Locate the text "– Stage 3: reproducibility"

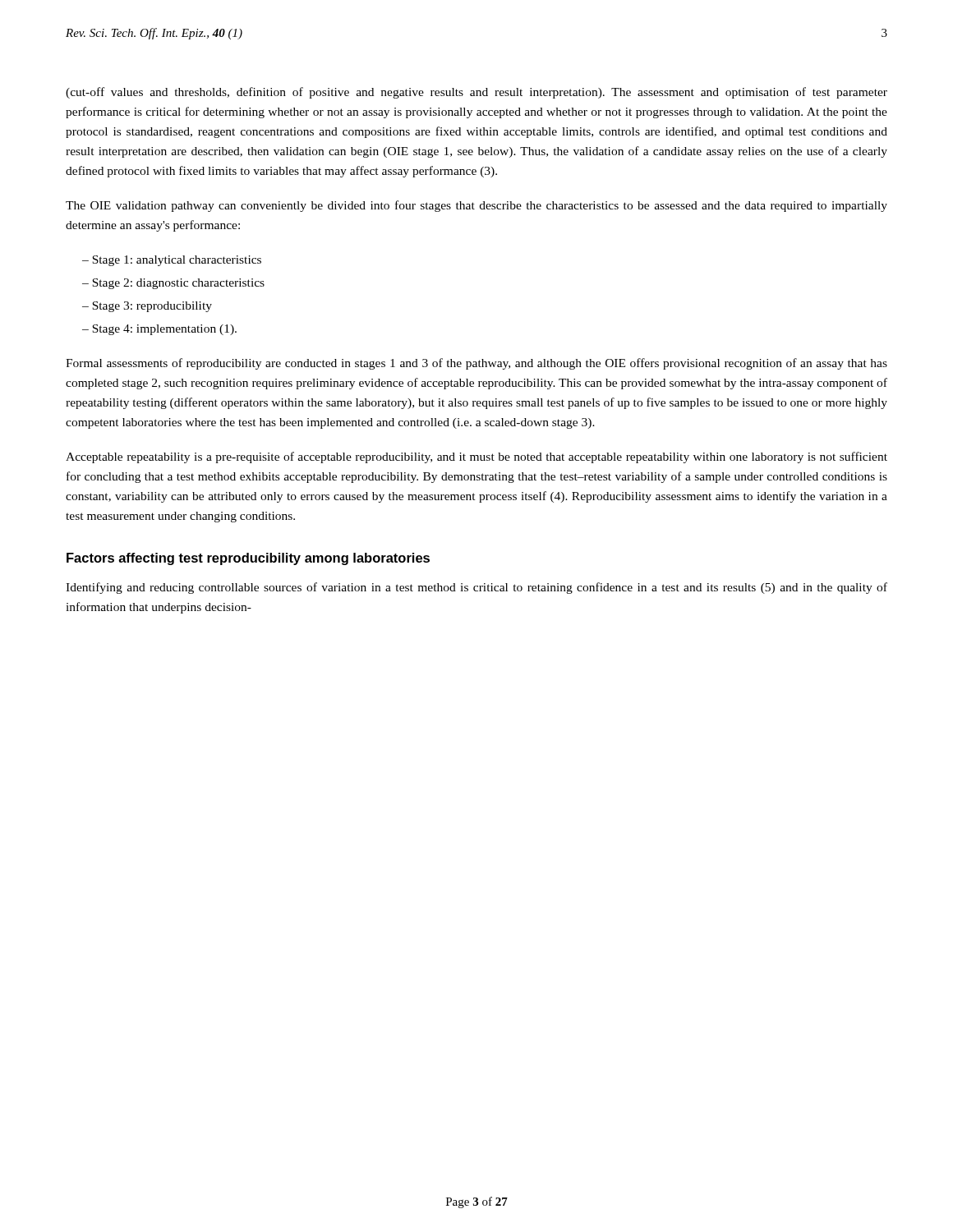(147, 305)
